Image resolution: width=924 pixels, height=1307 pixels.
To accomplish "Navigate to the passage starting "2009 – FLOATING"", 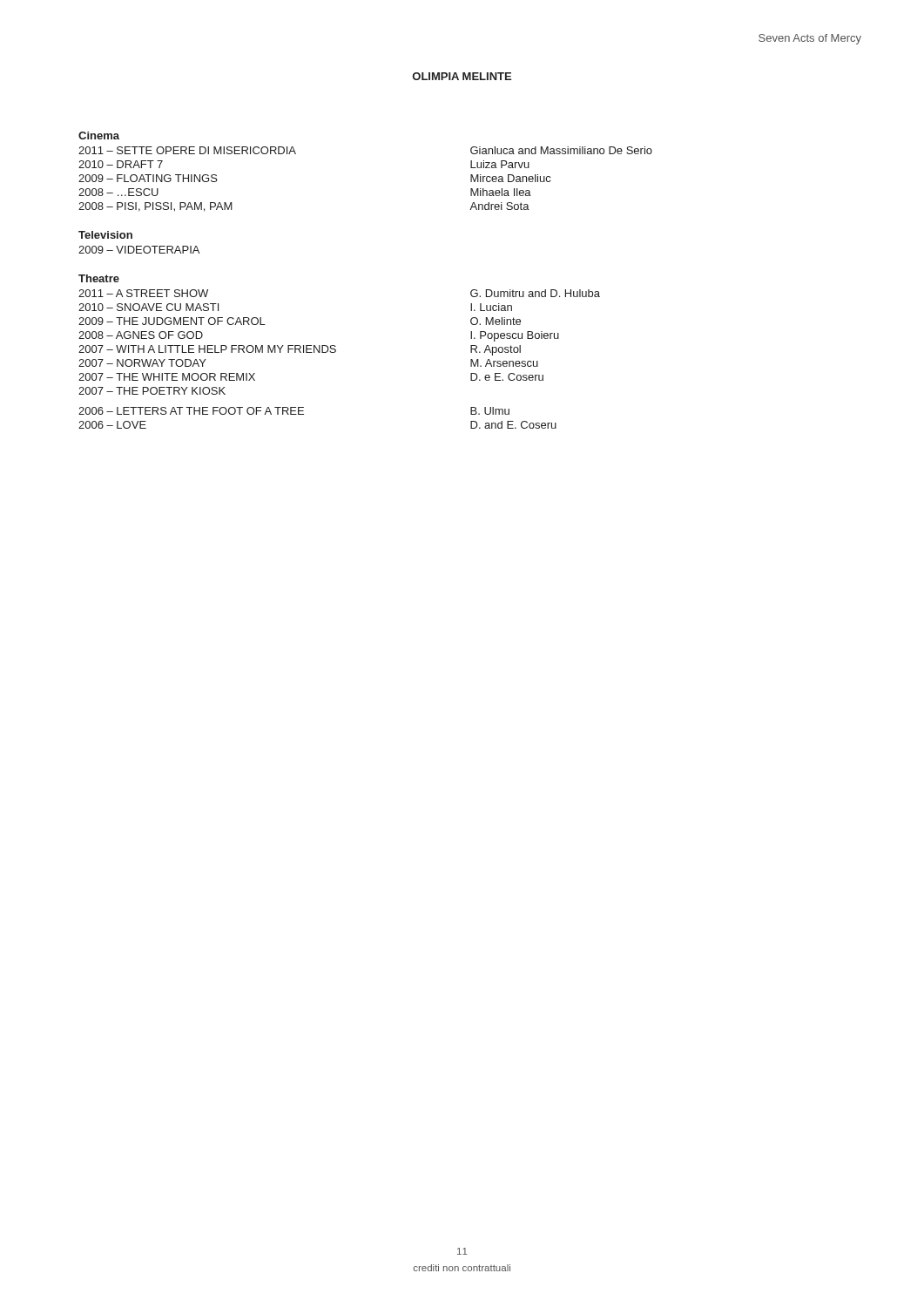I will pos(470,178).
